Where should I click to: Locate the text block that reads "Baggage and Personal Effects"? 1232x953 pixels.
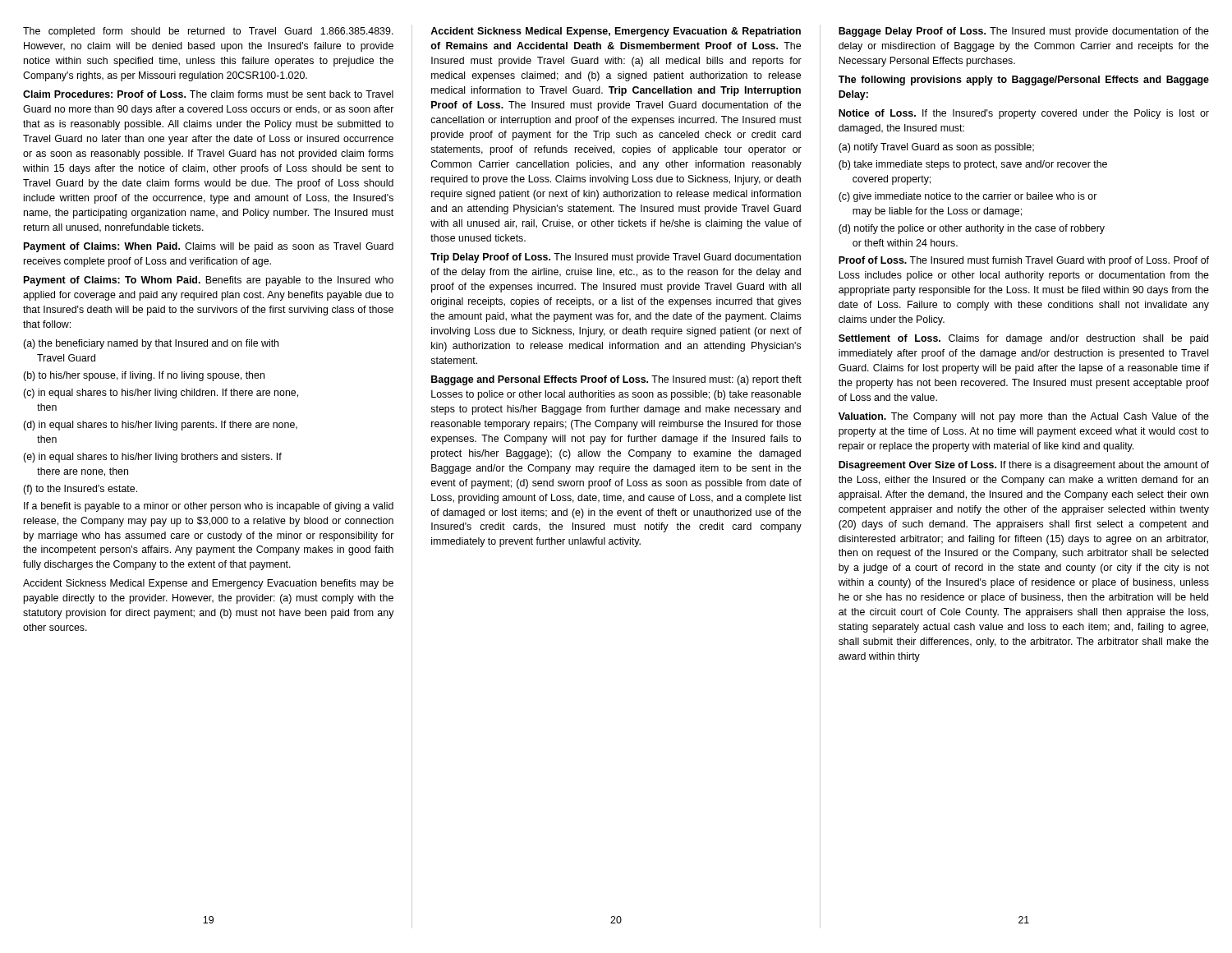[x=616, y=461]
